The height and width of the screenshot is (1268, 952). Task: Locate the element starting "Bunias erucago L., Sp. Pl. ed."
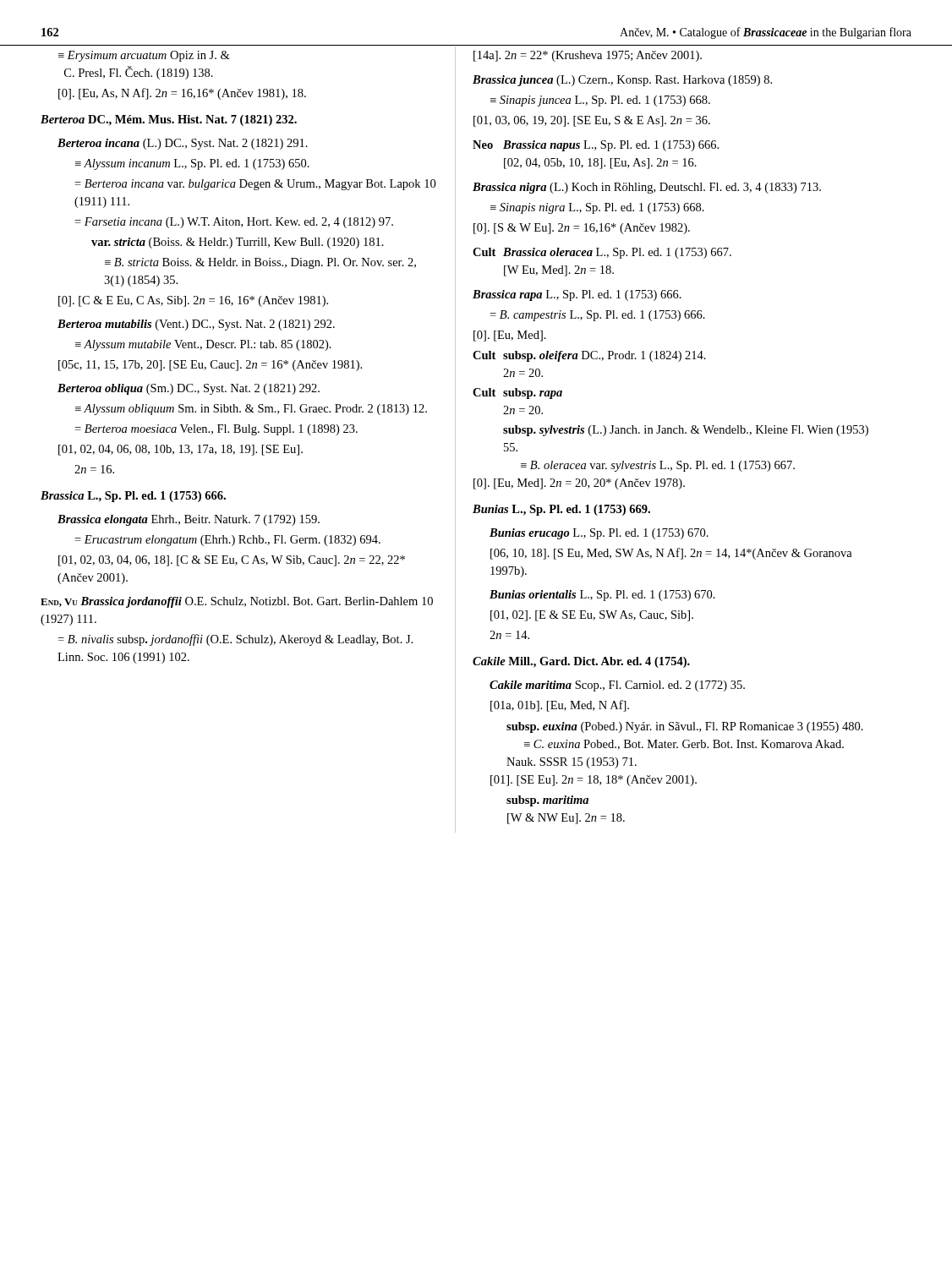coord(679,552)
